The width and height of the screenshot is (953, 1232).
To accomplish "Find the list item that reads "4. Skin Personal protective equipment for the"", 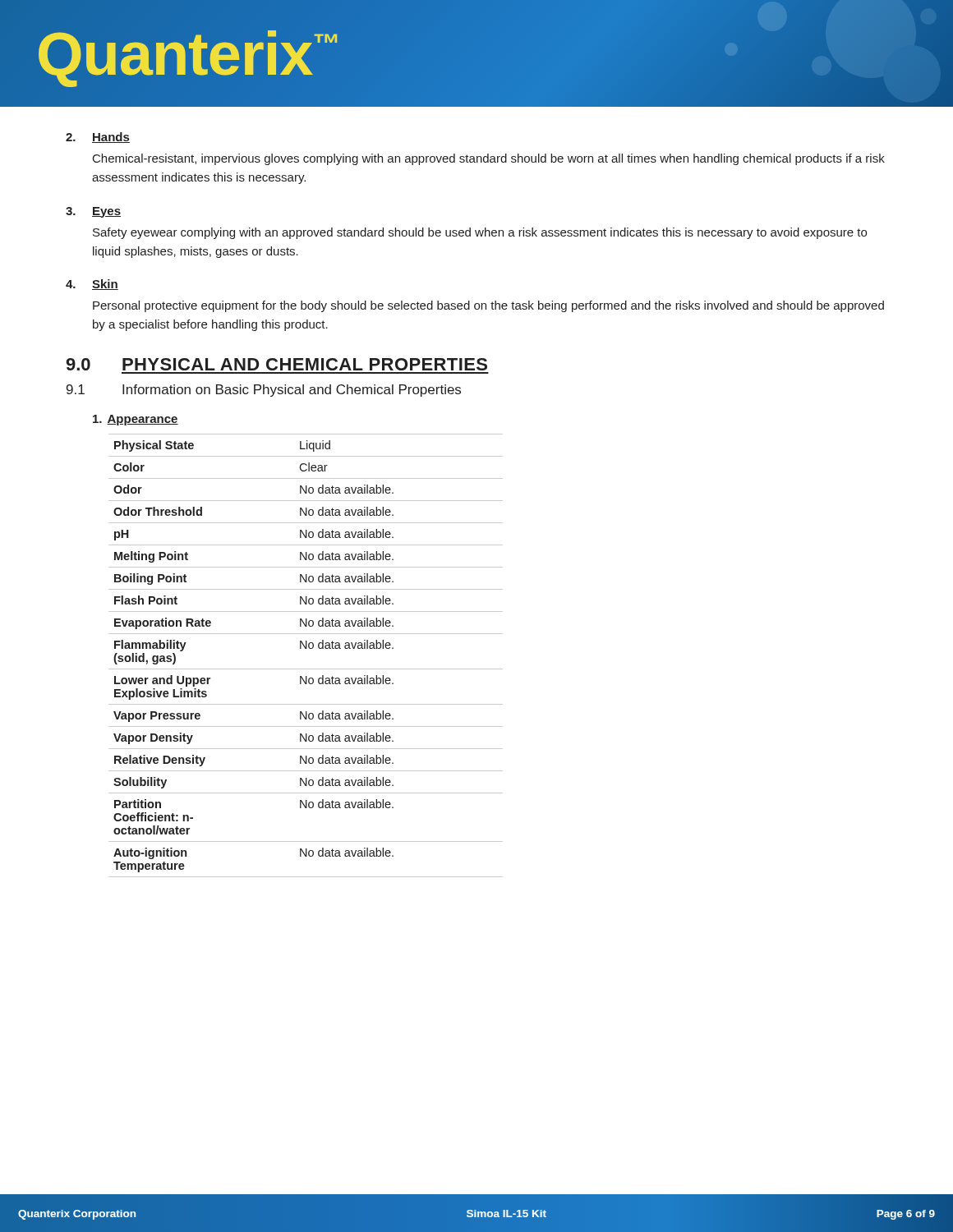I will 476,305.
